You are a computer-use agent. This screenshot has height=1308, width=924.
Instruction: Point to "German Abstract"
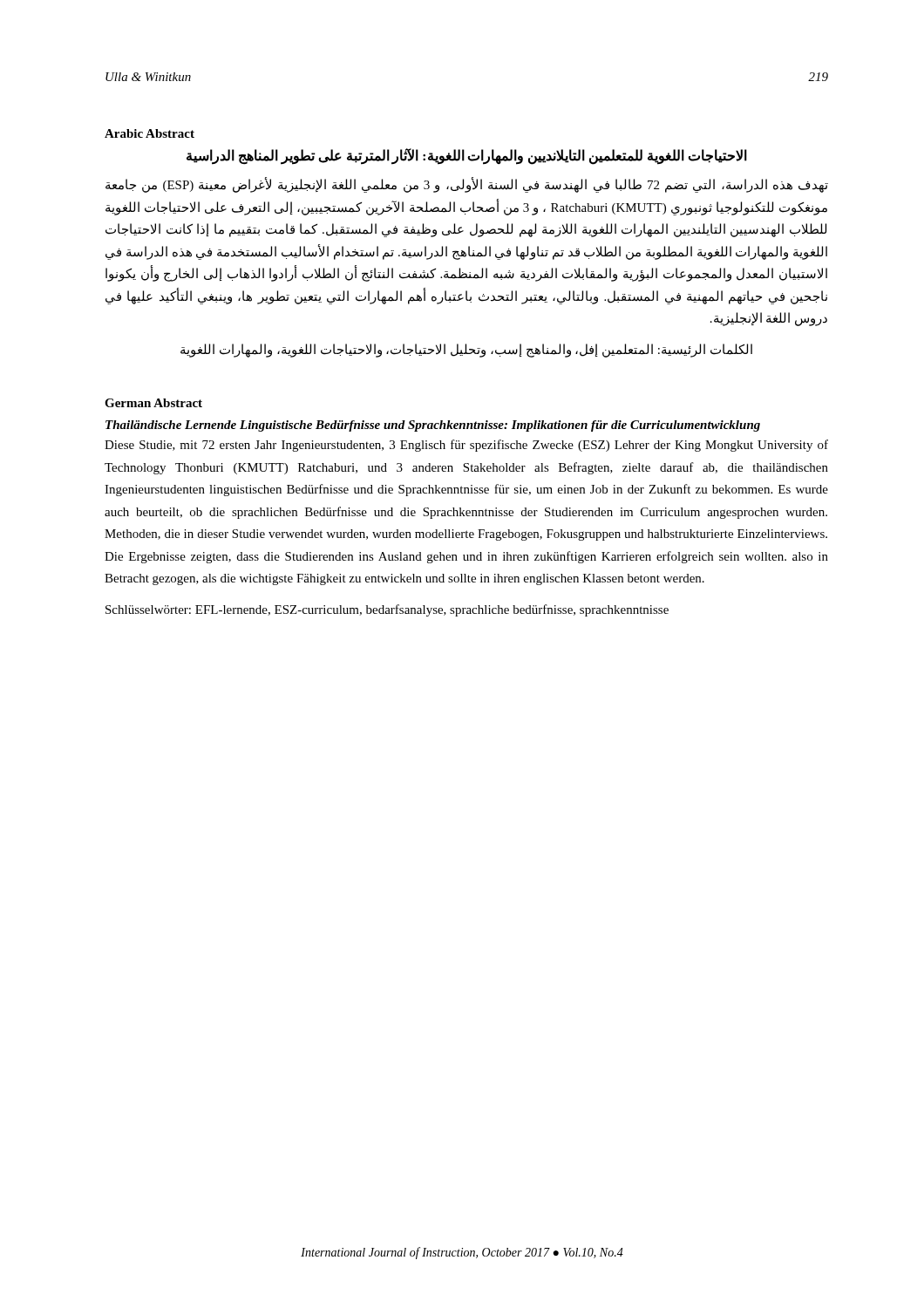click(153, 403)
